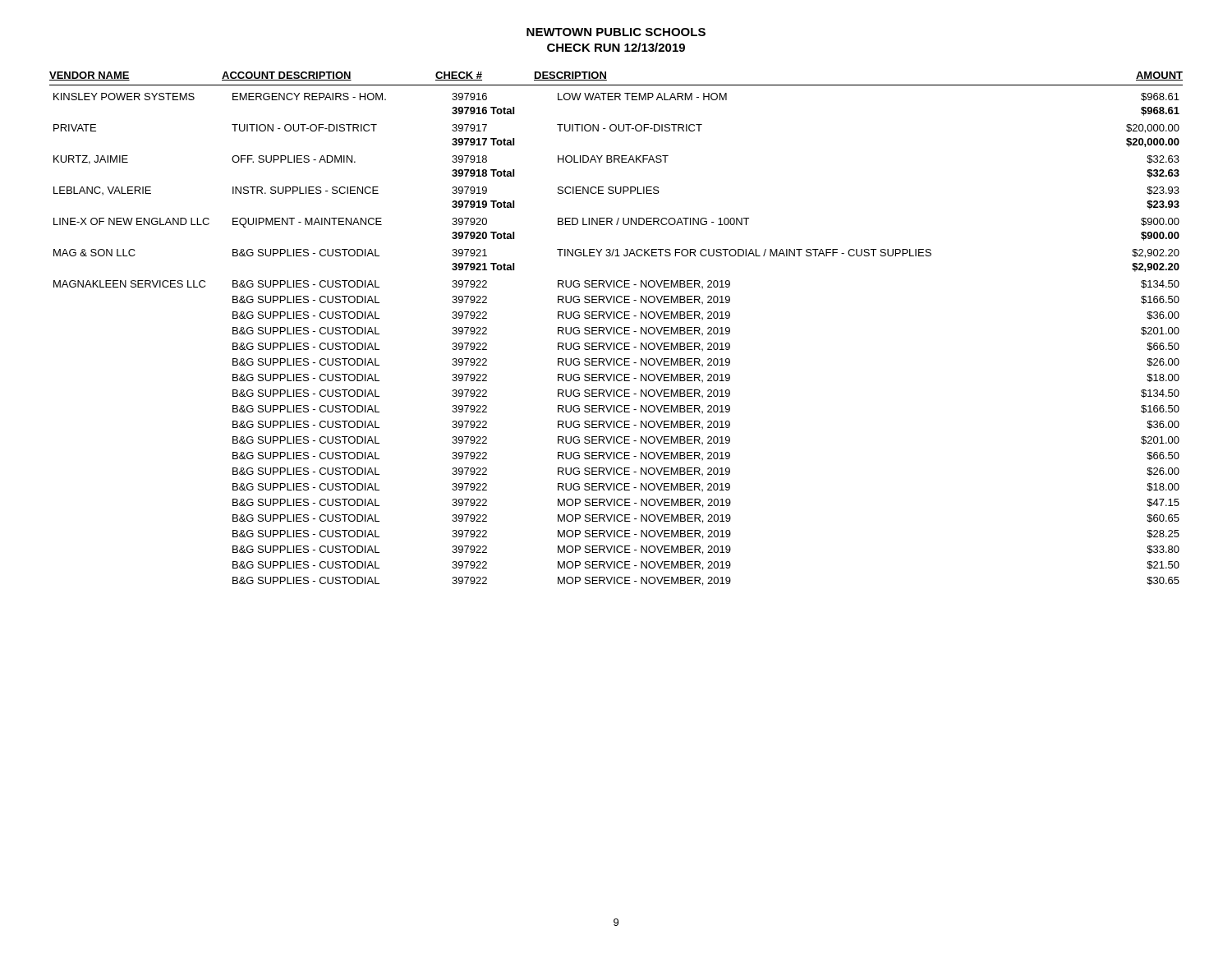Select the table that reads "RUG SERVICE - NOVEMBER,"
1232x953 pixels.
[616, 329]
